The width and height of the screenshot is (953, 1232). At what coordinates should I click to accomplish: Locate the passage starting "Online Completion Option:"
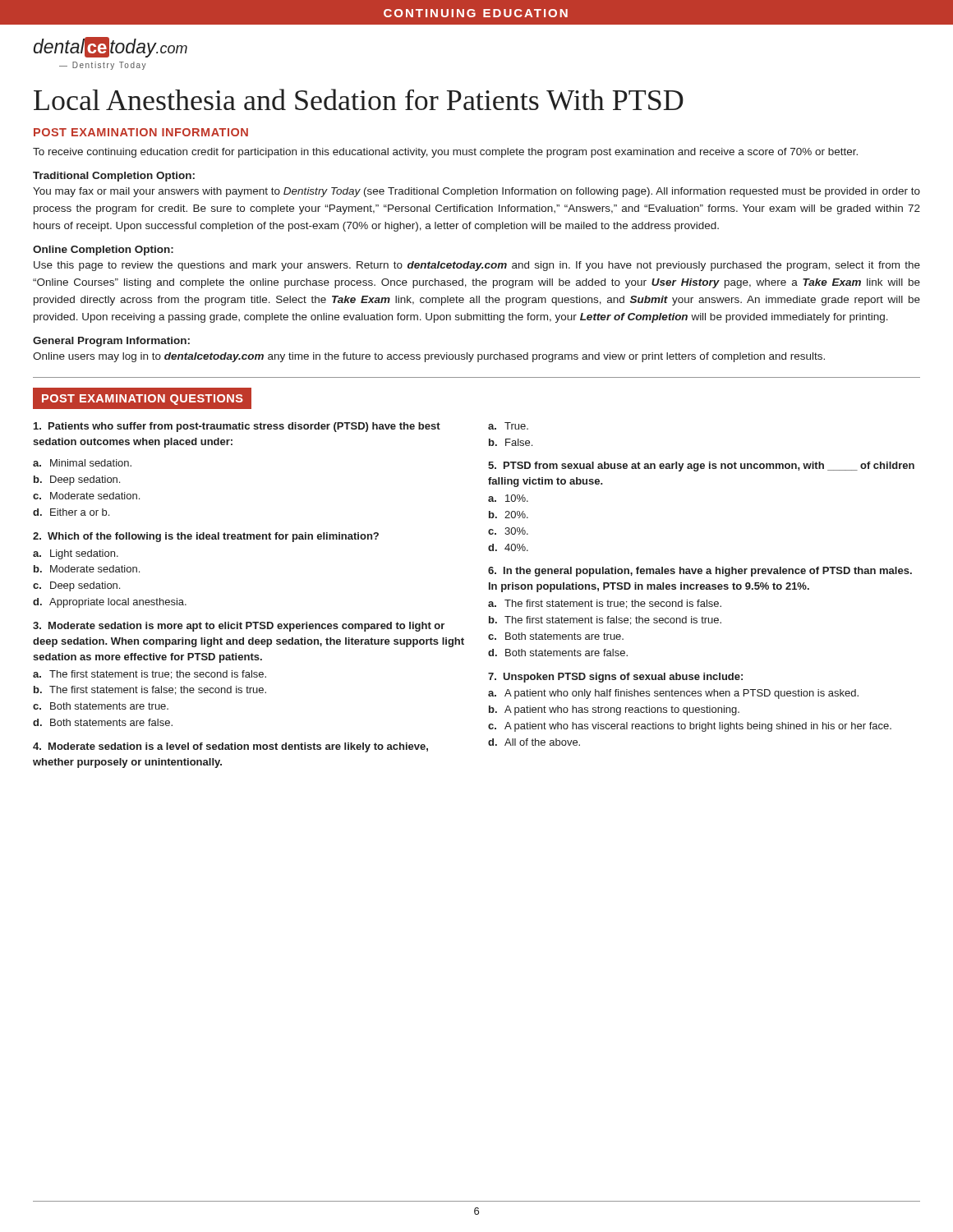pyautogui.click(x=103, y=251)
